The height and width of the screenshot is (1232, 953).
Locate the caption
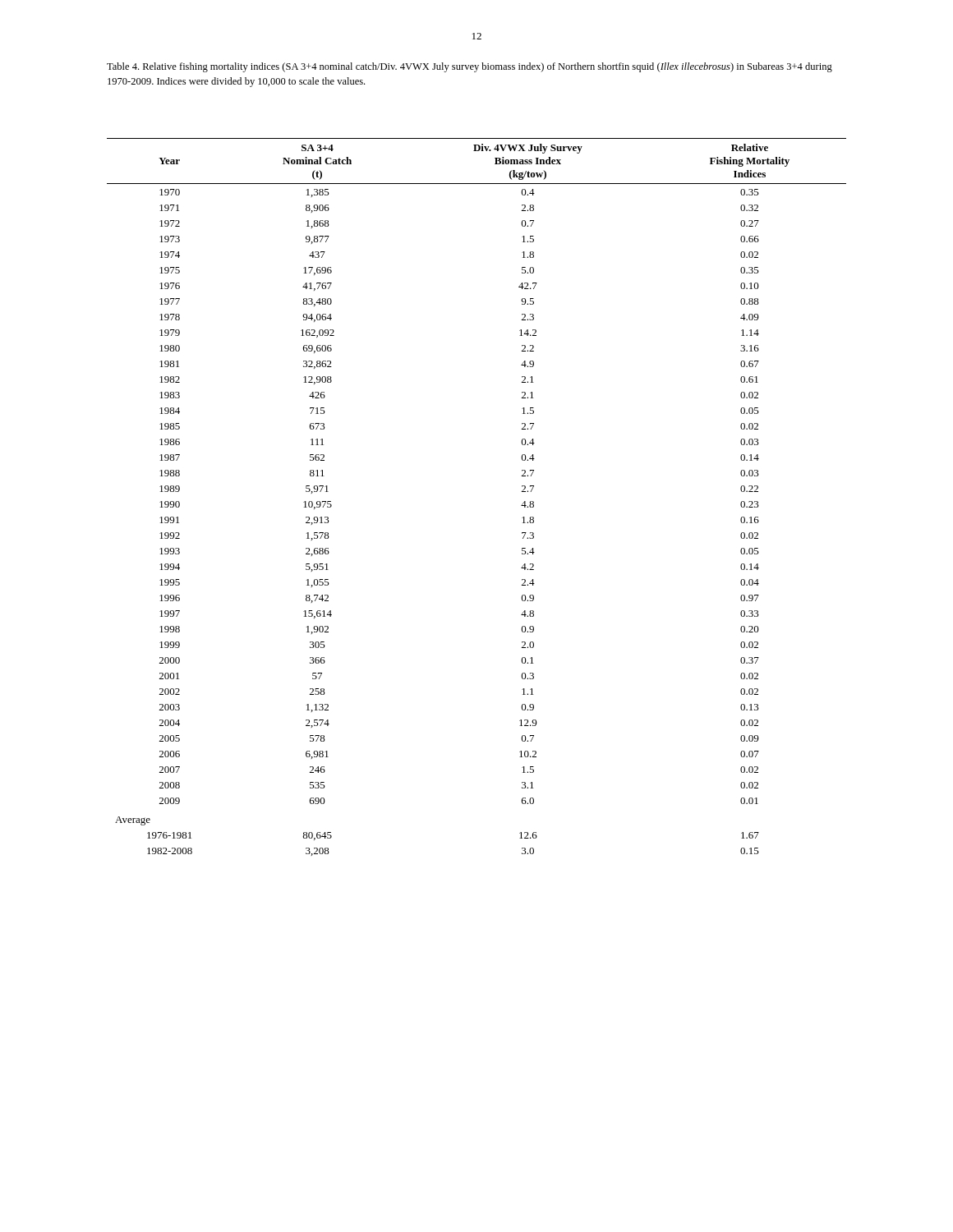click(469, 74)
